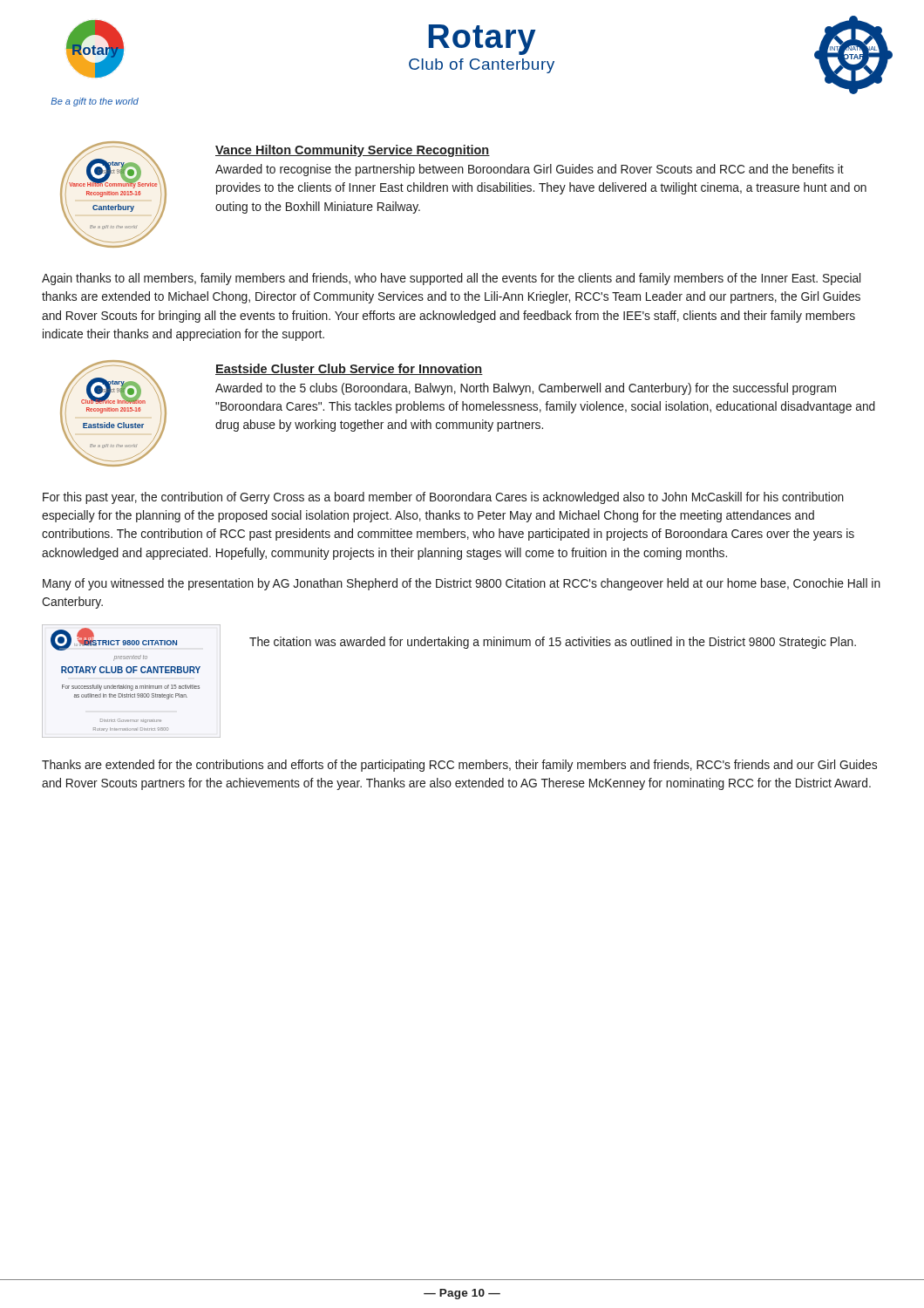Select the section header with the text "Eastside Cluster Club Service for Innovation"
Viewport: 924px width, 1308px height.
pos(349,368)
